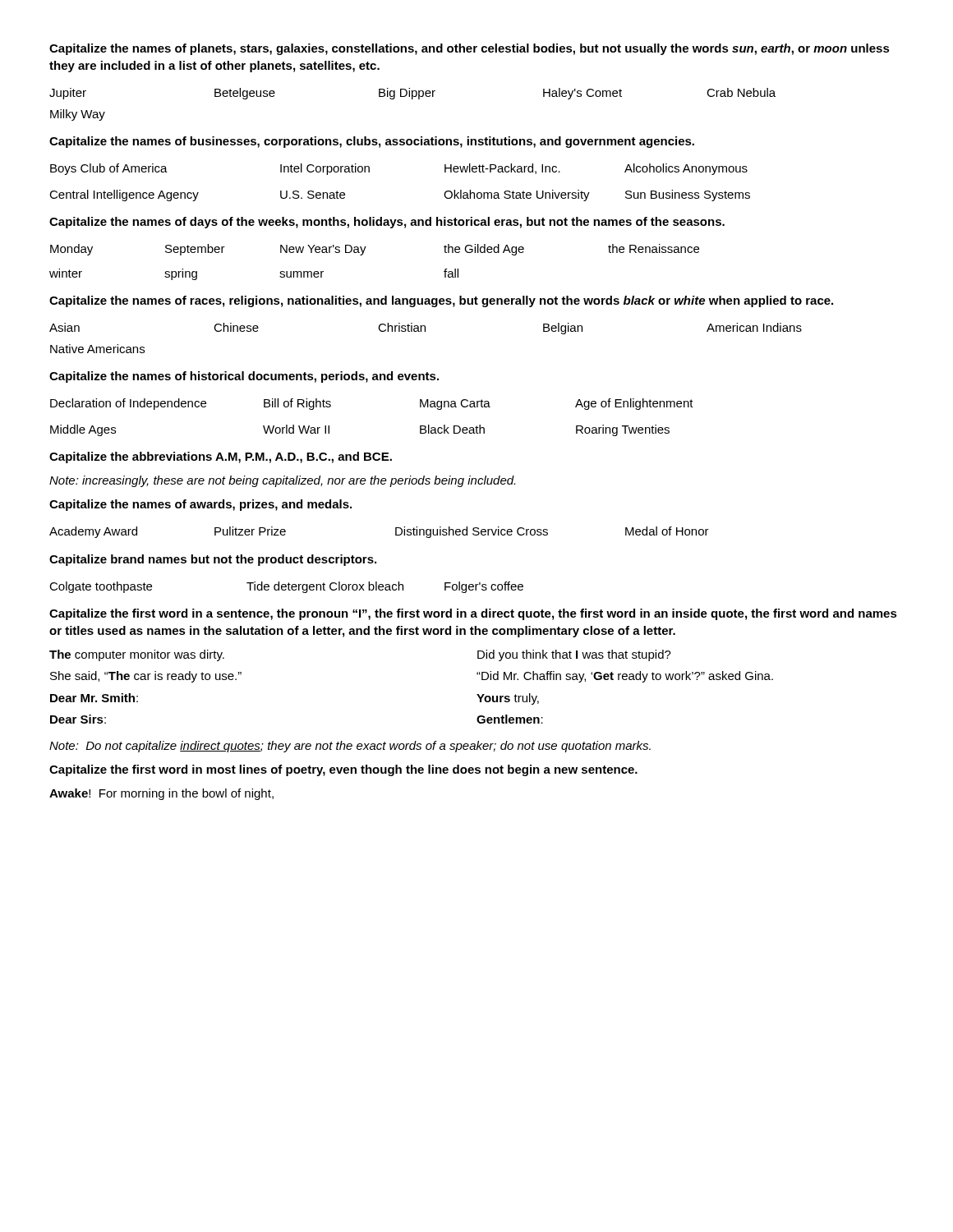Locate the text block that says "Note: Do not"

pos(476,745)
